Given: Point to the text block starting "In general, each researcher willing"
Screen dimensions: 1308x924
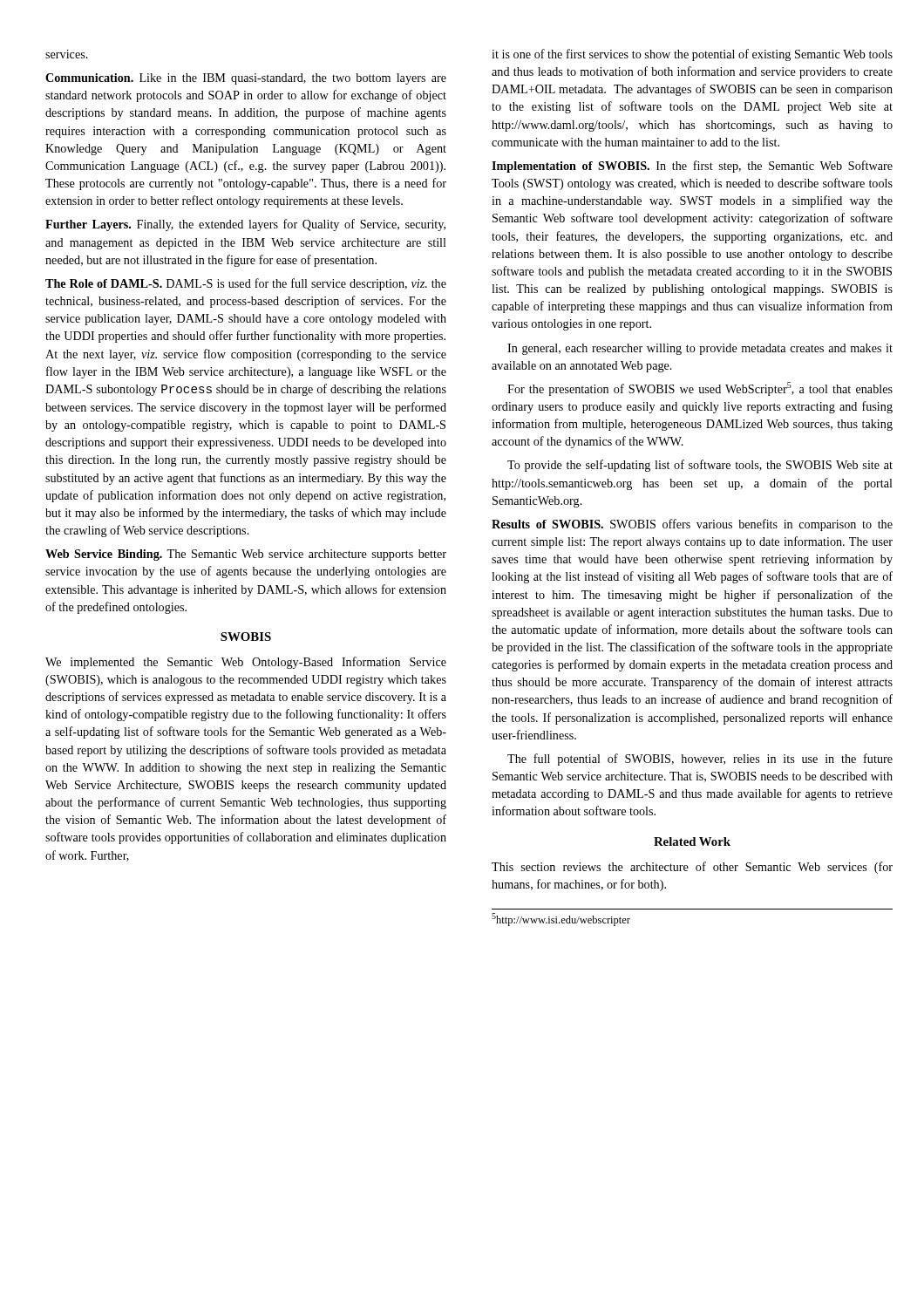Looking at the screenshot, I should point(692,356).
